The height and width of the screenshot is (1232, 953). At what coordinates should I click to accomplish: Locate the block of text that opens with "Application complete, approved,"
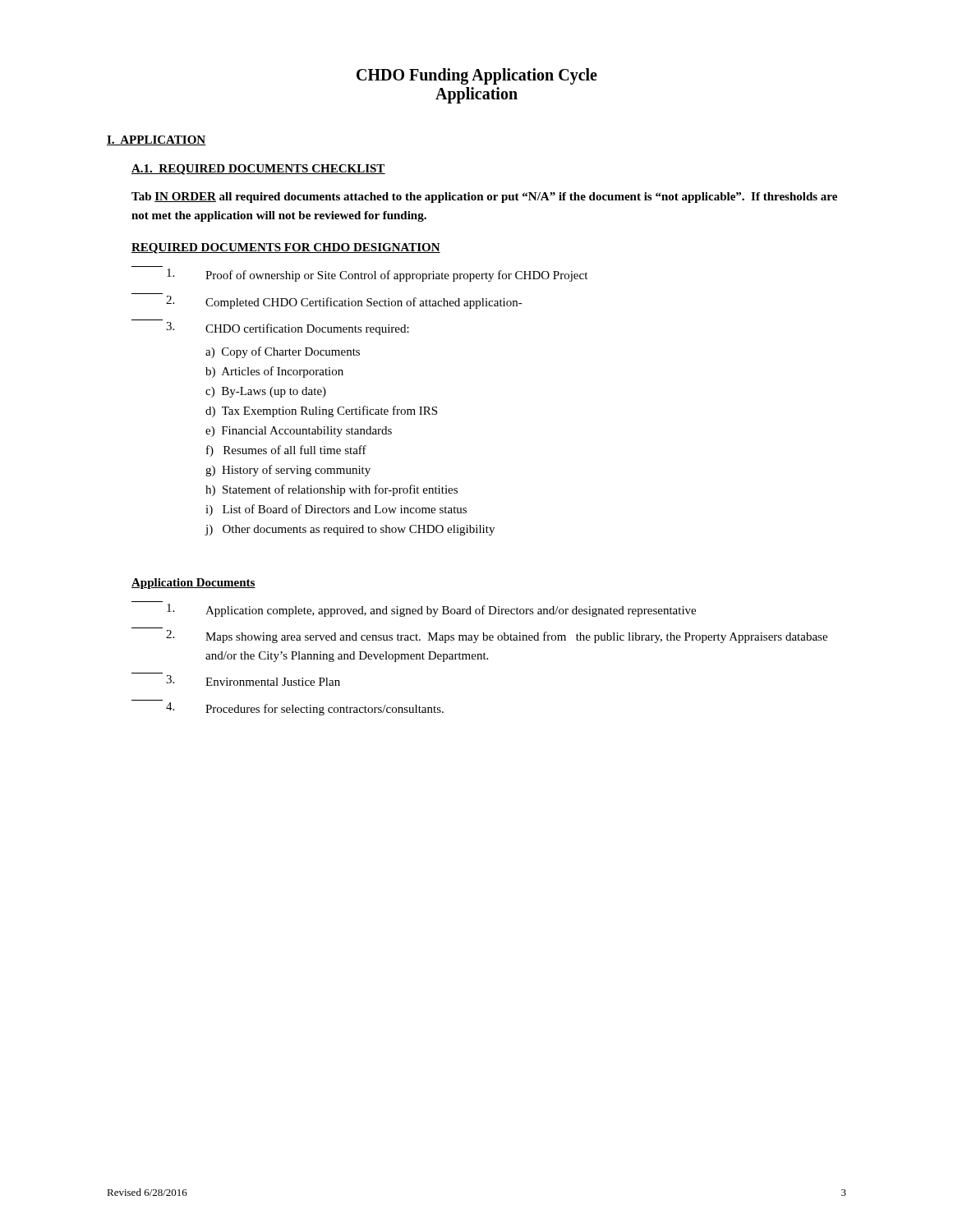coord(489,610)
